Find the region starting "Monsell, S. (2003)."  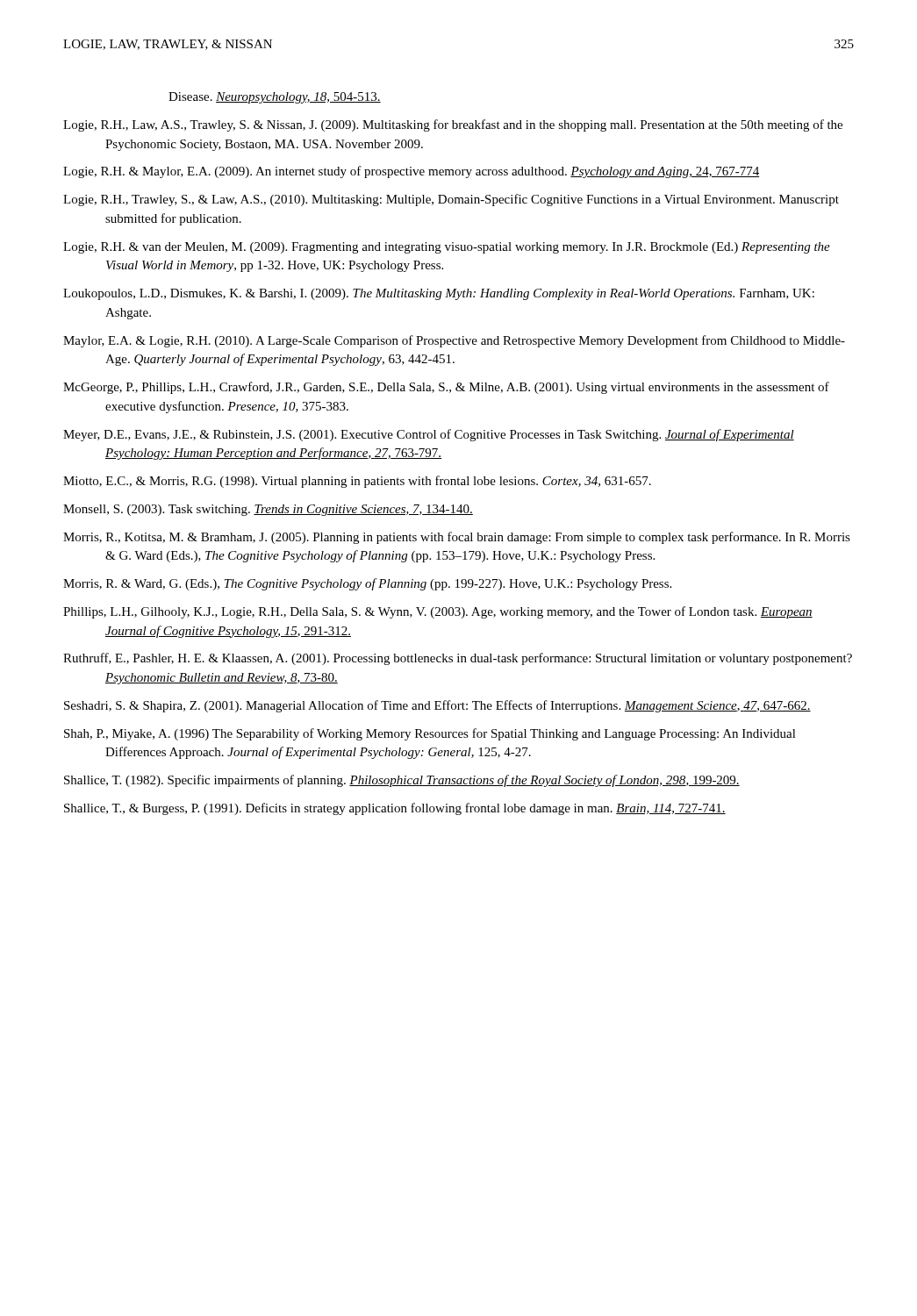(268, 509)
